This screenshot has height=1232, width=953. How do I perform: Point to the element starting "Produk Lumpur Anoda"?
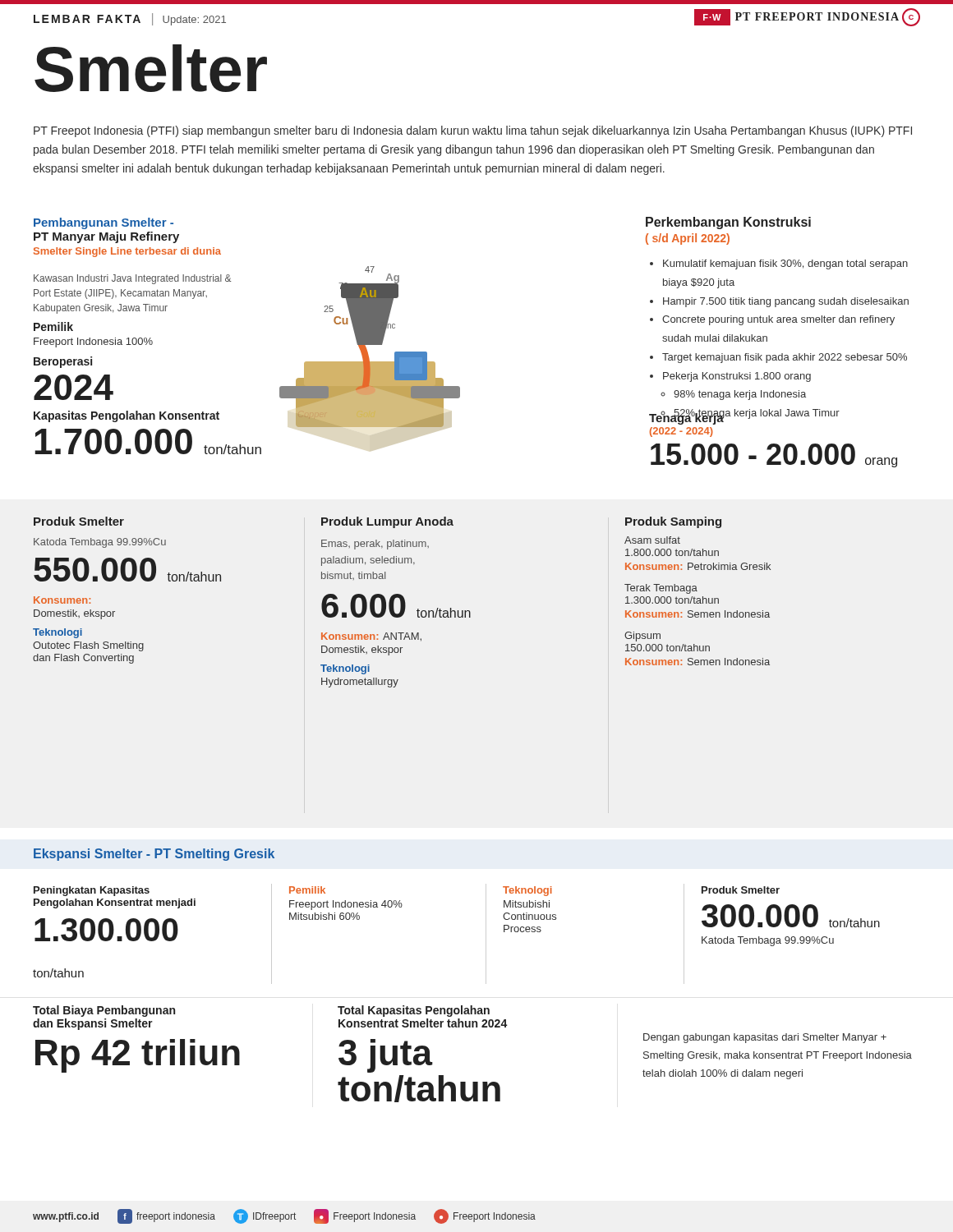(x=464, y=521)
